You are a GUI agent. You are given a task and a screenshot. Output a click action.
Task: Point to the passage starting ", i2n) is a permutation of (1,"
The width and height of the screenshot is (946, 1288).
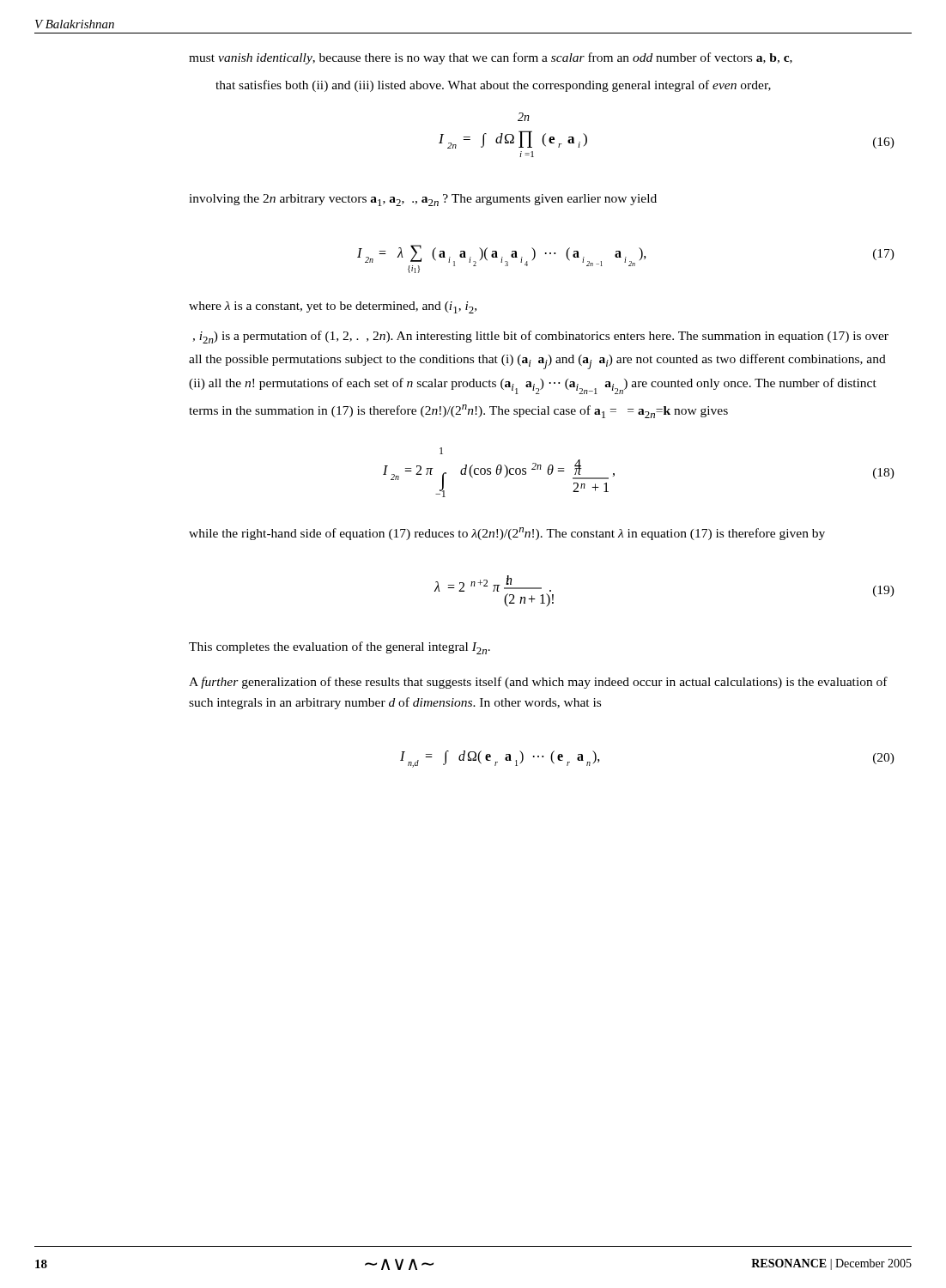[539, 375]
